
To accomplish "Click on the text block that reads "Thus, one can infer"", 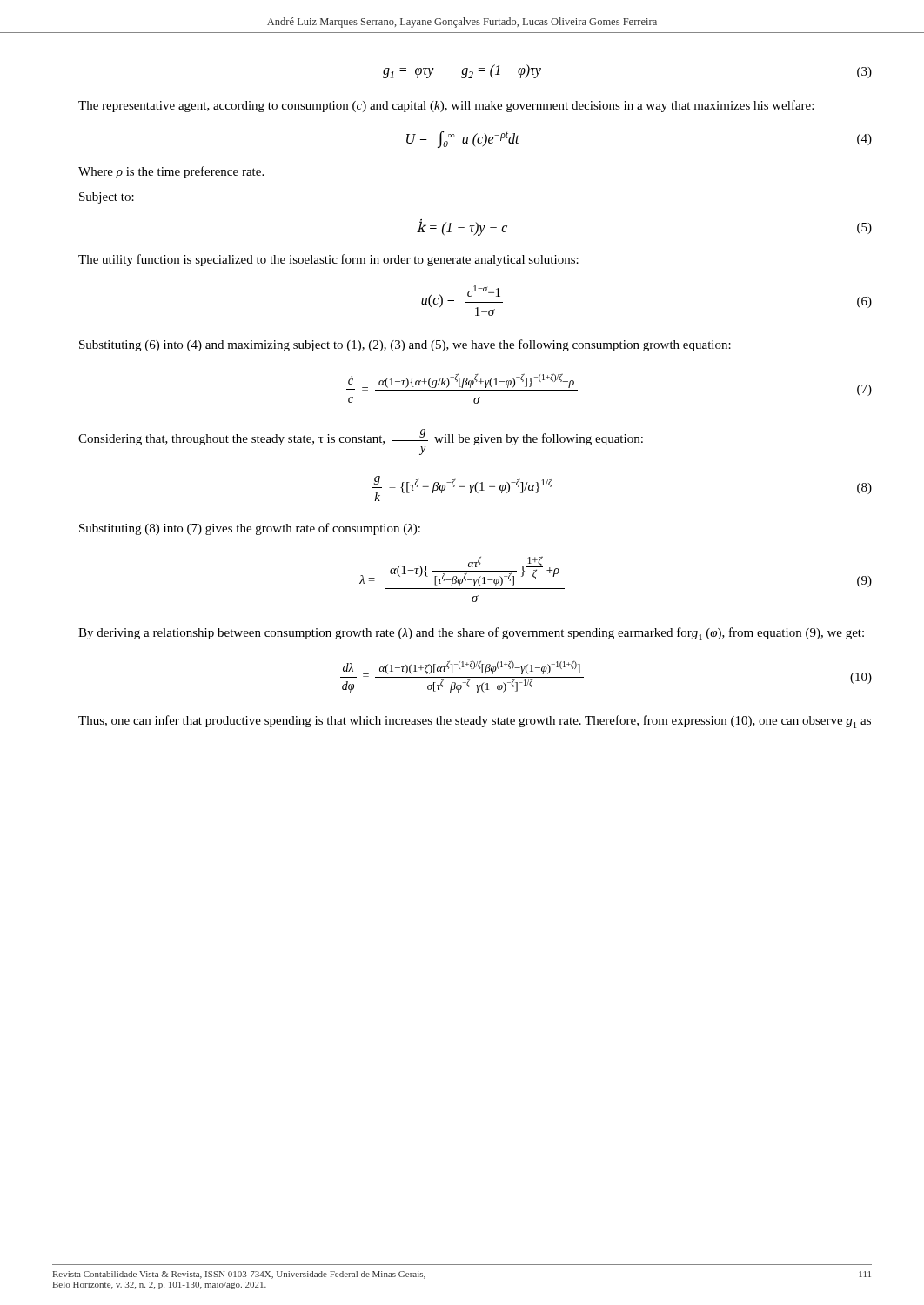I will coord(475,721).
